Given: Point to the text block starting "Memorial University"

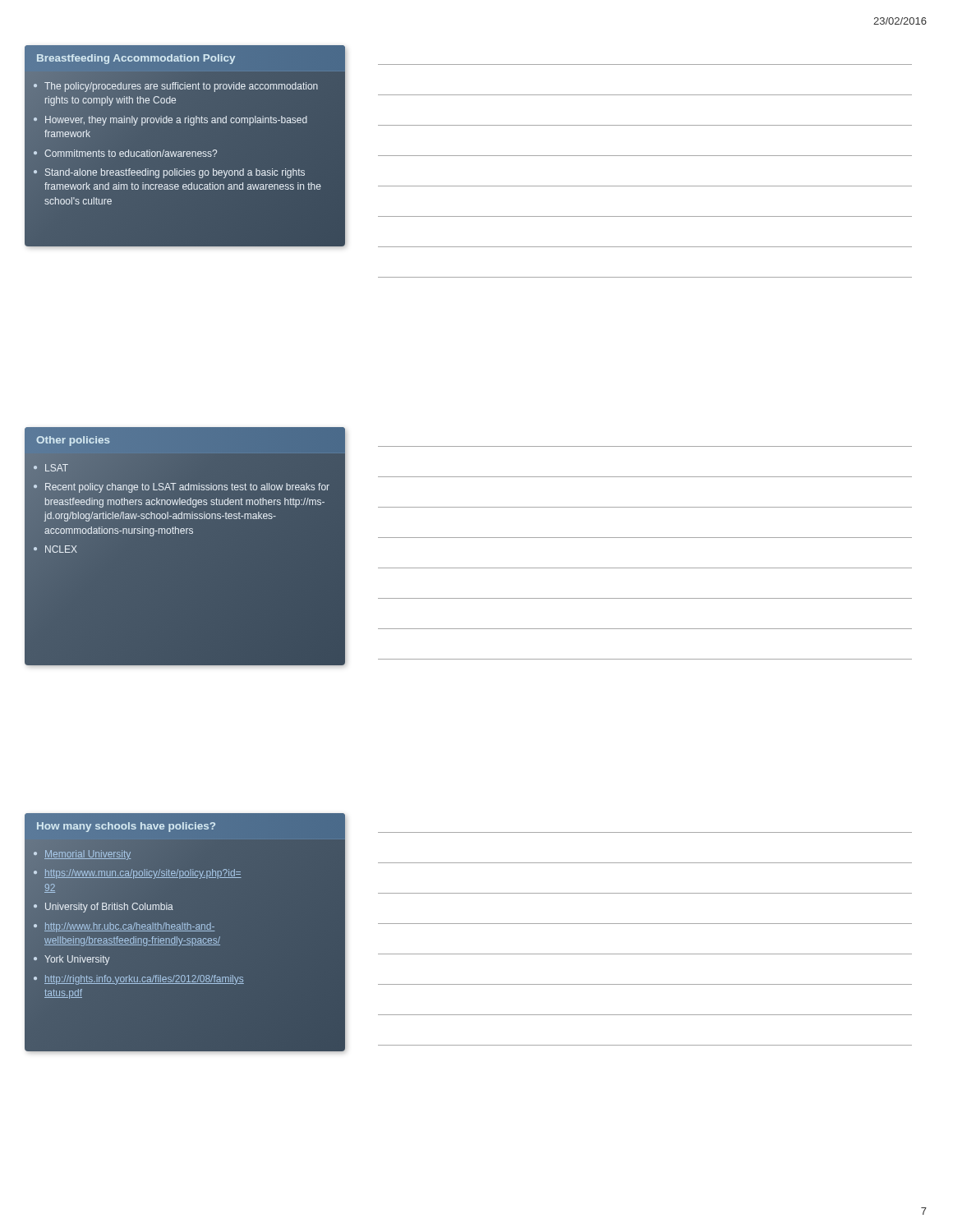Looking at the screenshot, I should 88,854.
